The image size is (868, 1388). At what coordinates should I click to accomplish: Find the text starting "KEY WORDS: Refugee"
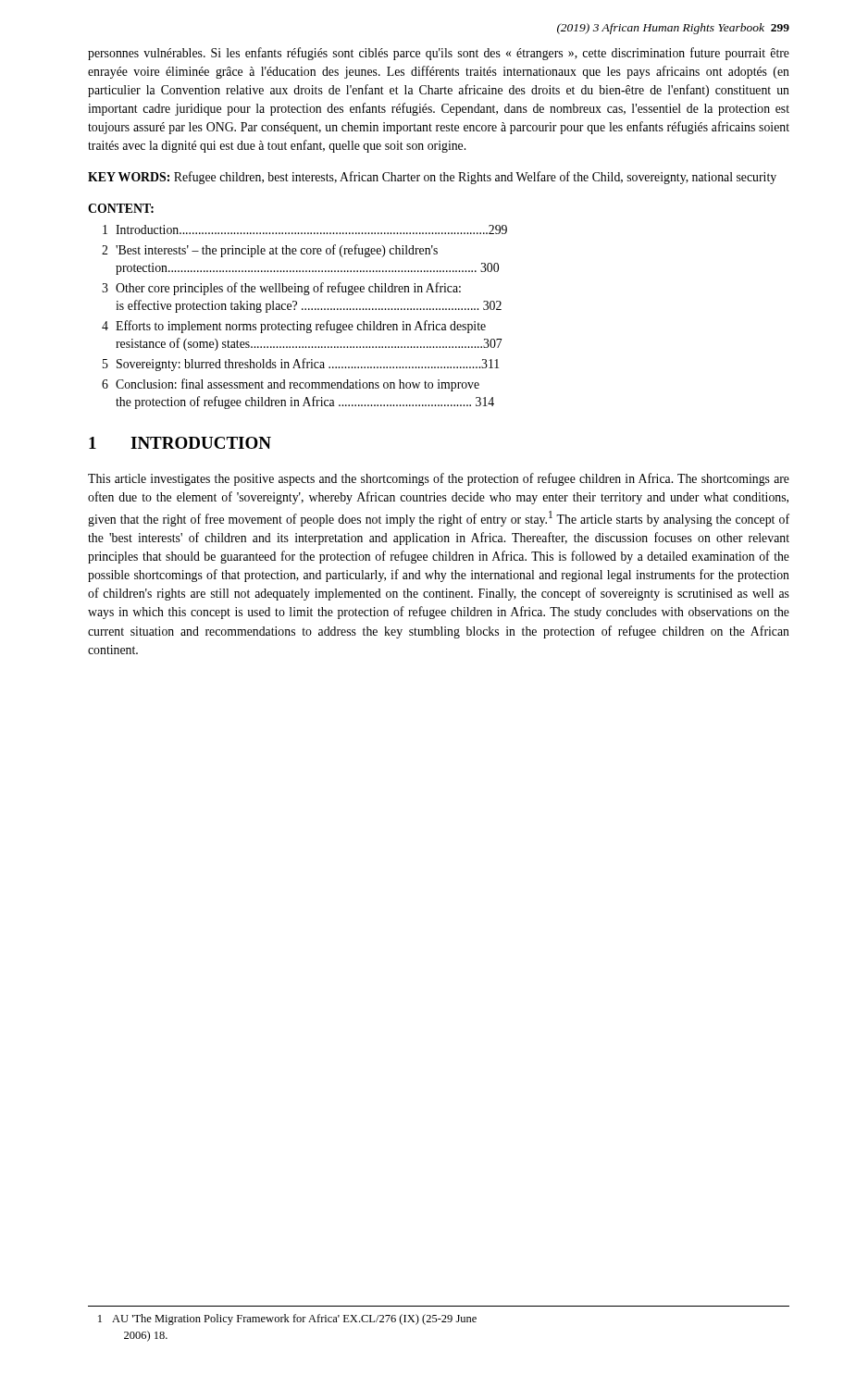tap(432, 177)
